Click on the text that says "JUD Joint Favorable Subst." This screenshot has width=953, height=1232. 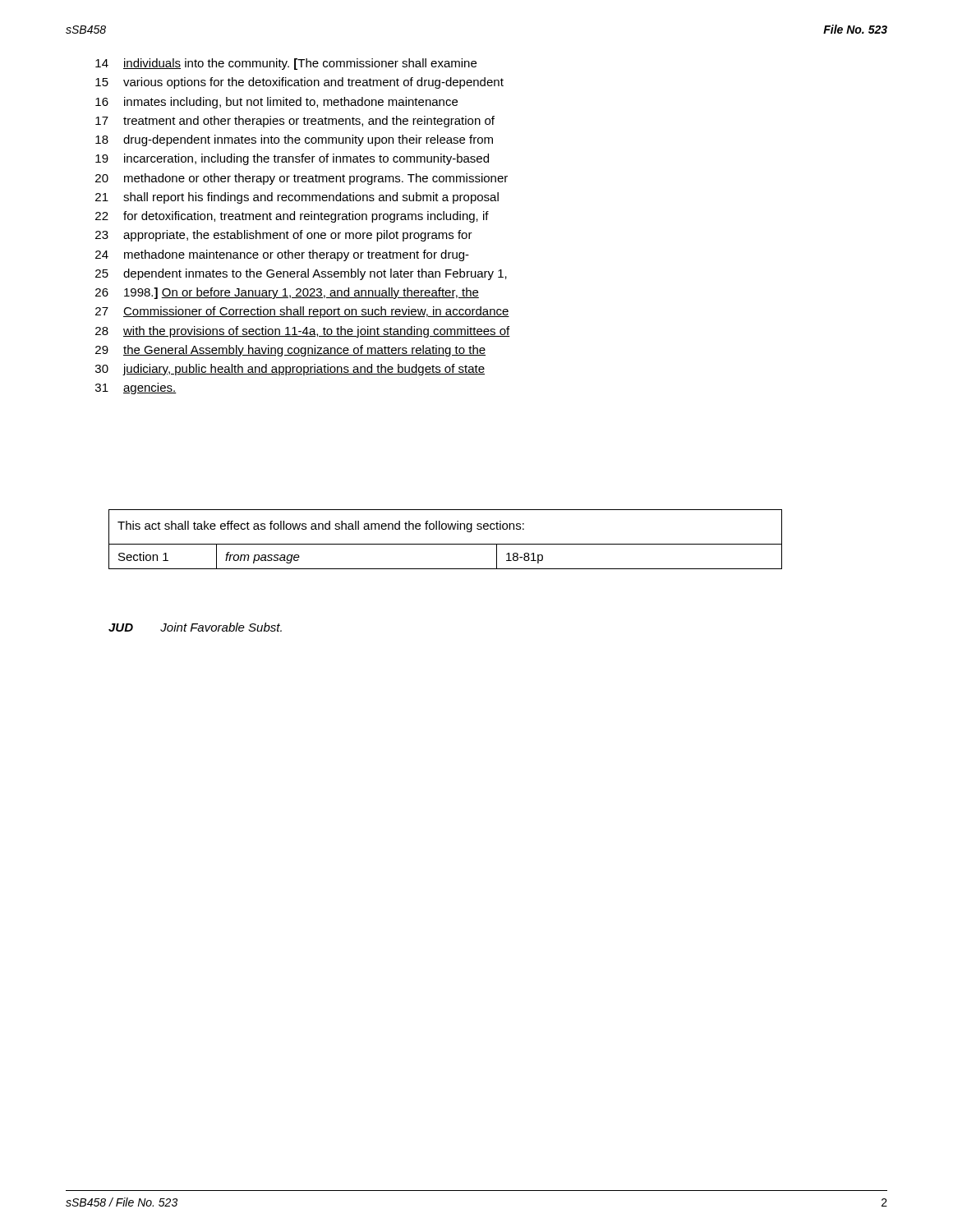tap(196, 627)
